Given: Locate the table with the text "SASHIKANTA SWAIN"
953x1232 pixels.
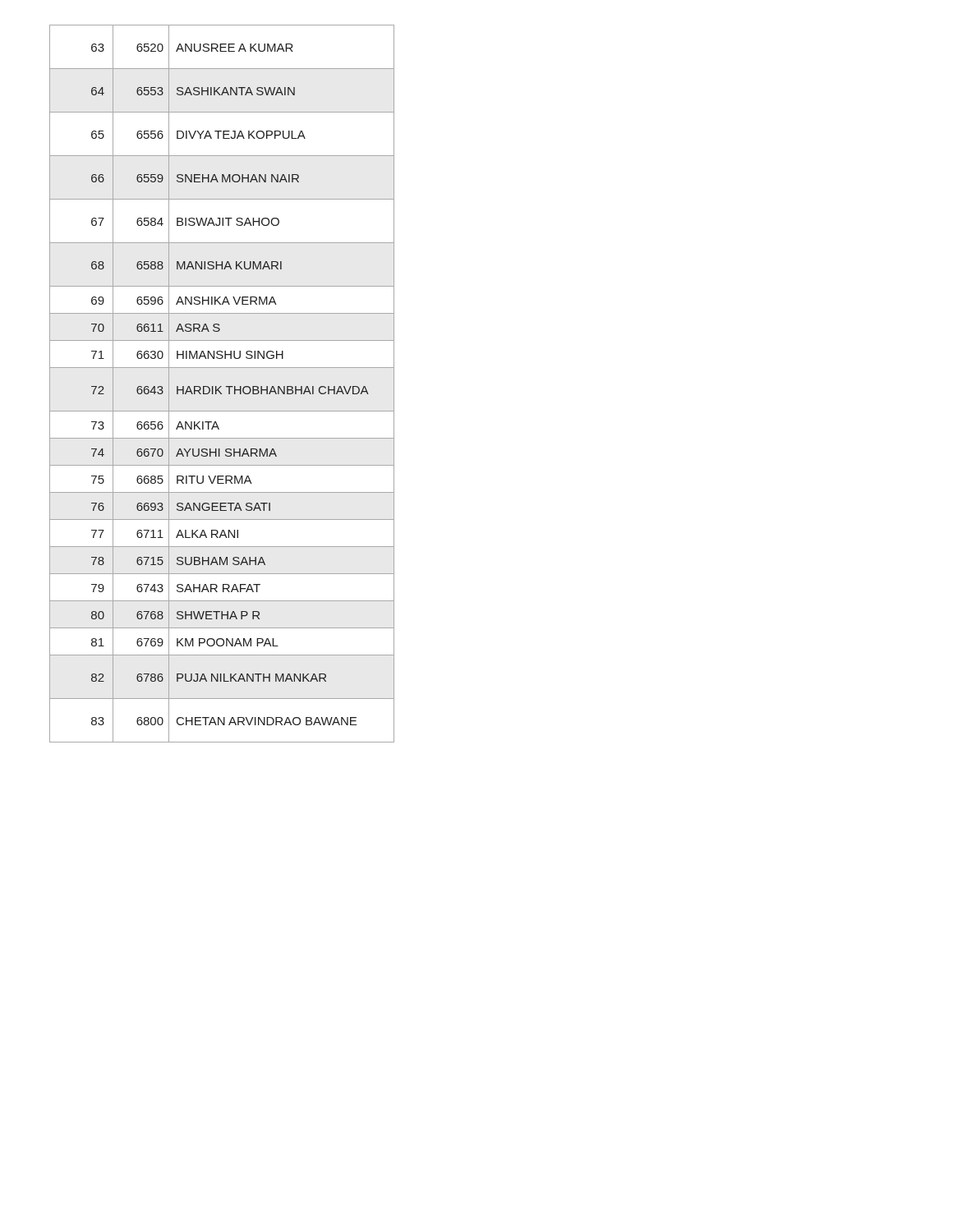Looking at the screenshot, I should [x=222, y=384].
